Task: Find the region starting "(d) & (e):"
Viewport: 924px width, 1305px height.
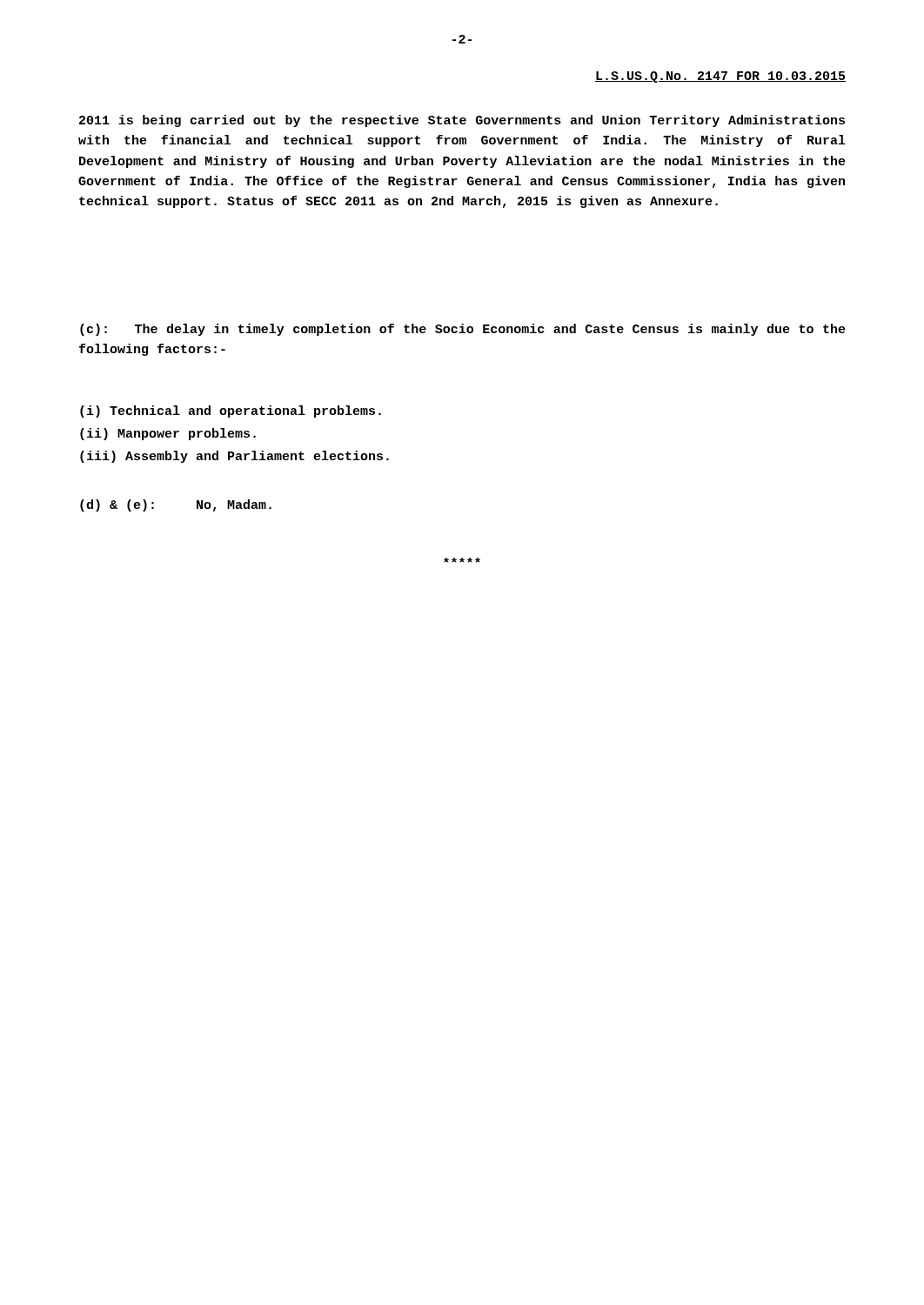Action: (114, 505)
